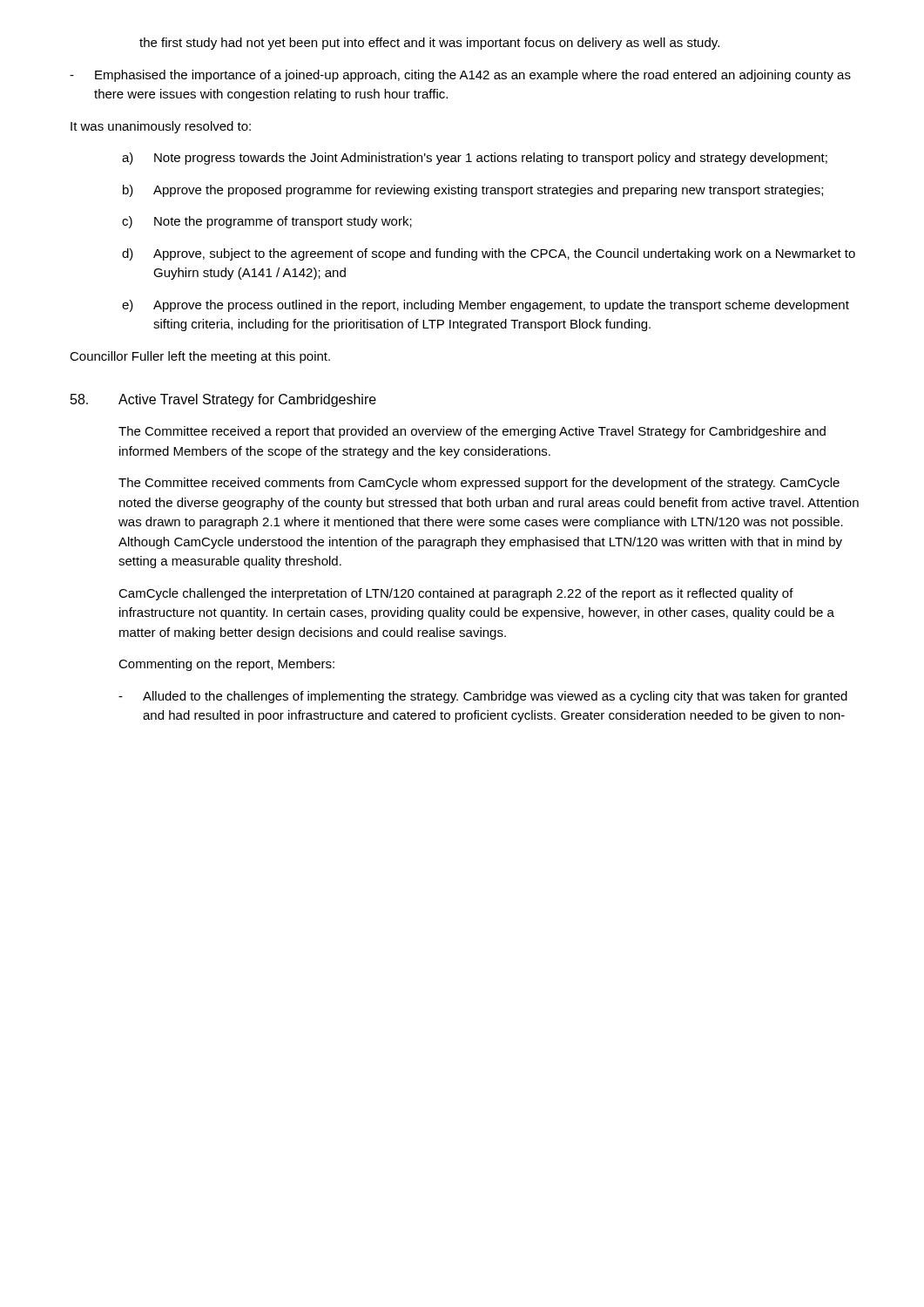Select the element starting "- Alluded to the challenges of implementing the"
The image size is (924, 1307).
pos(494,706)
